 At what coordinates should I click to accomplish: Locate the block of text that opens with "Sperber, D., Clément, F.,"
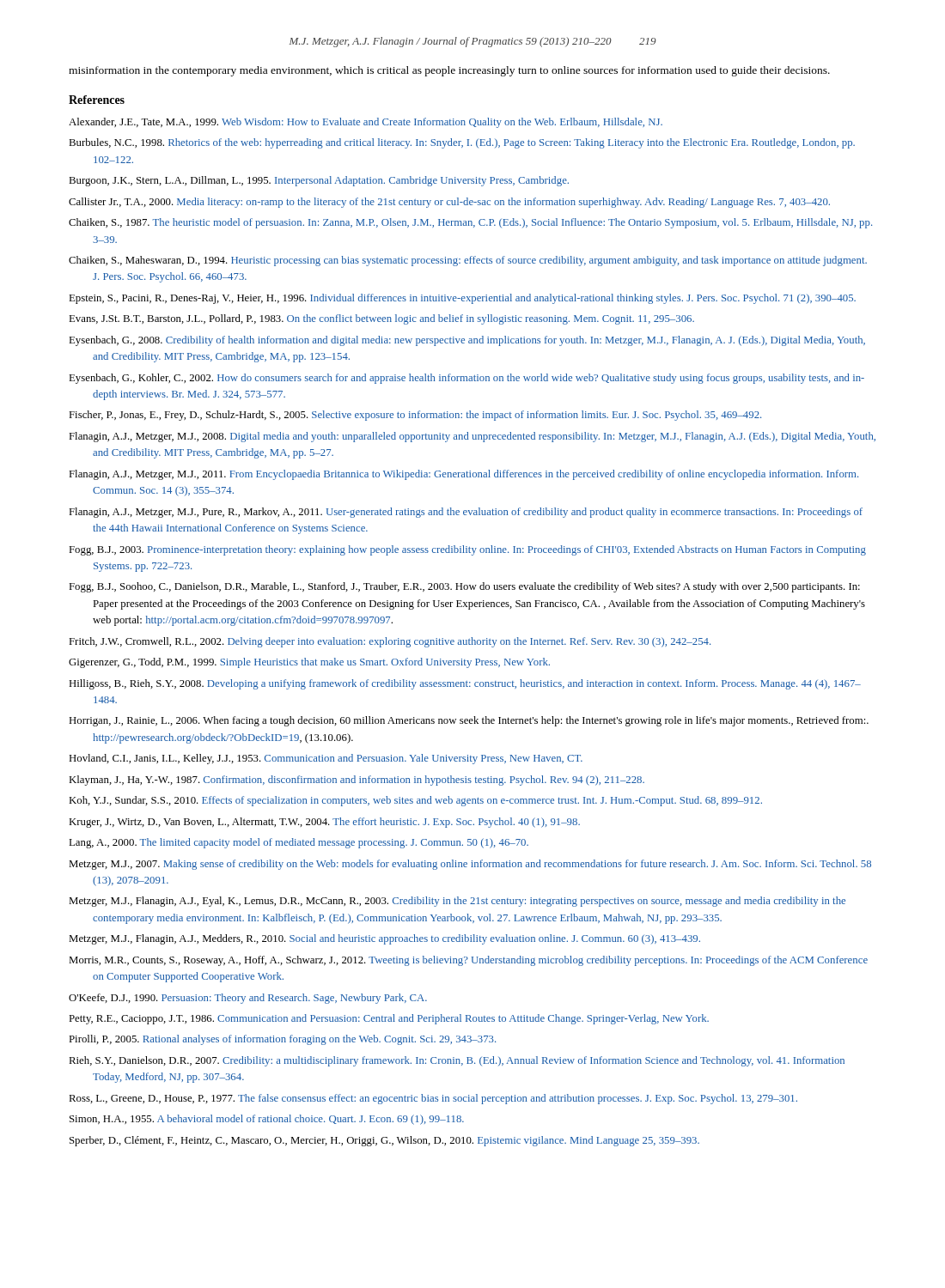pos(384,1140)
